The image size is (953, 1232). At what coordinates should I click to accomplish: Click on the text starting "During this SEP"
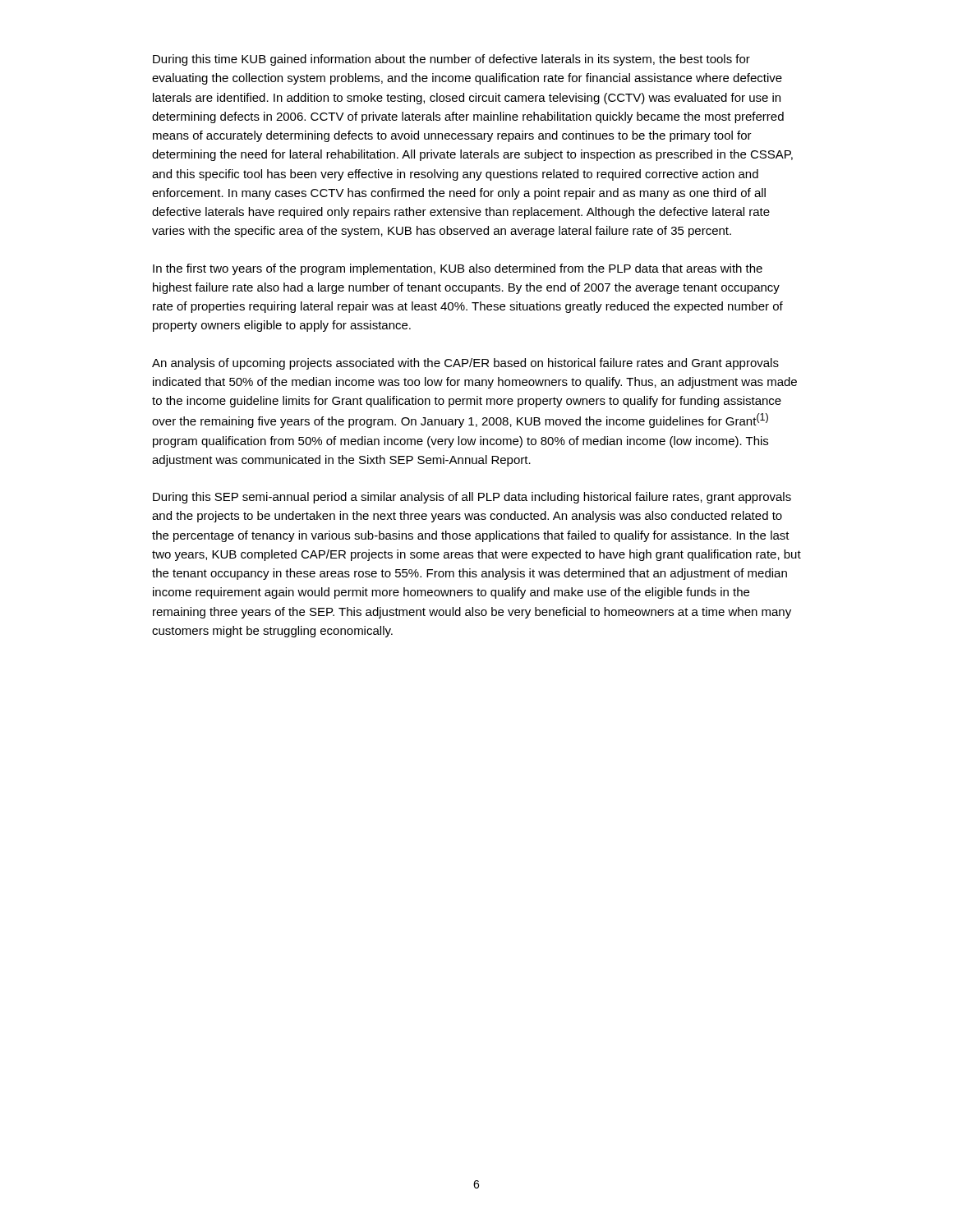(x=476, y=563)
